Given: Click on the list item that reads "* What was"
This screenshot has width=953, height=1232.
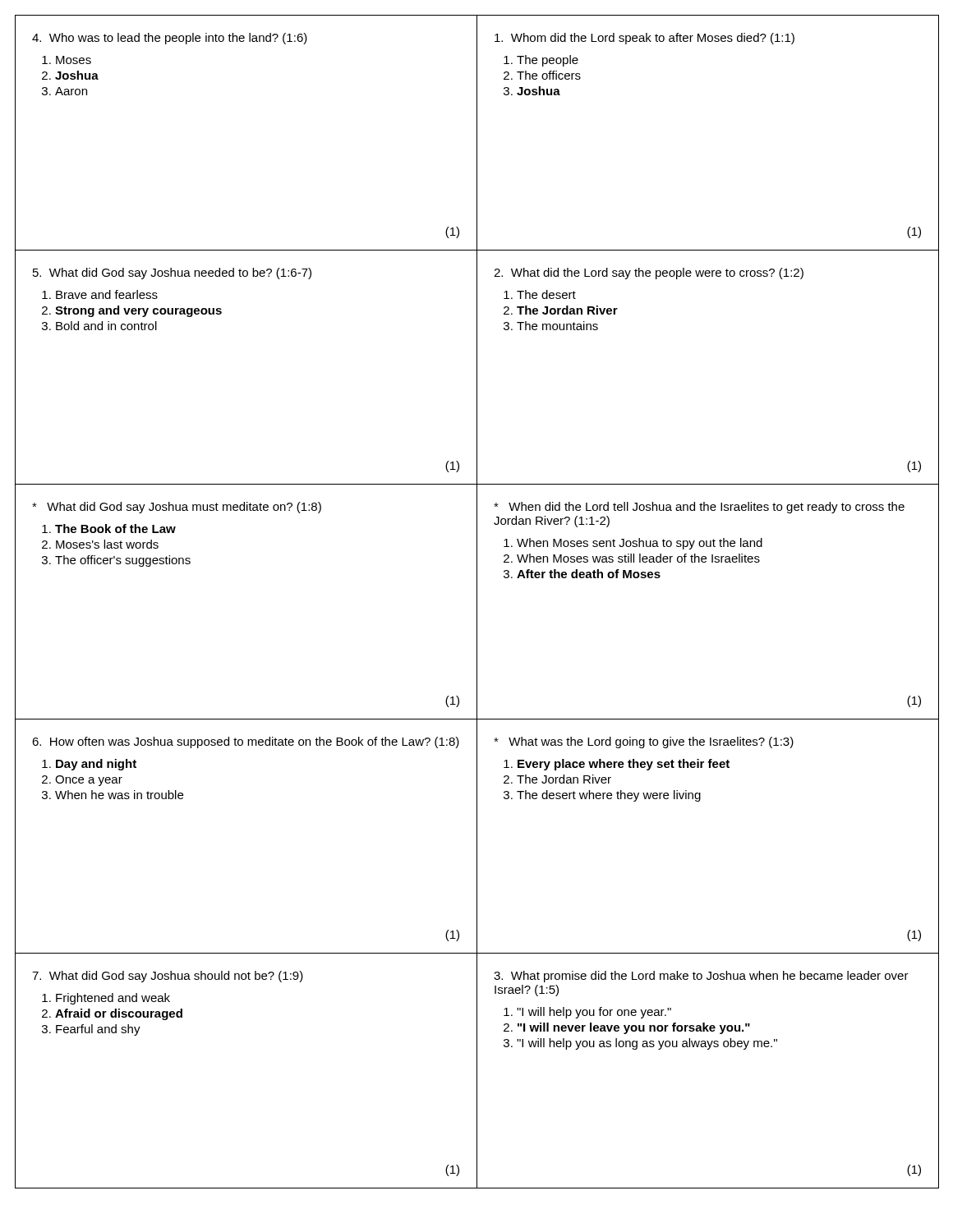Looking at the screenshot, I should [x=644, y=742].
